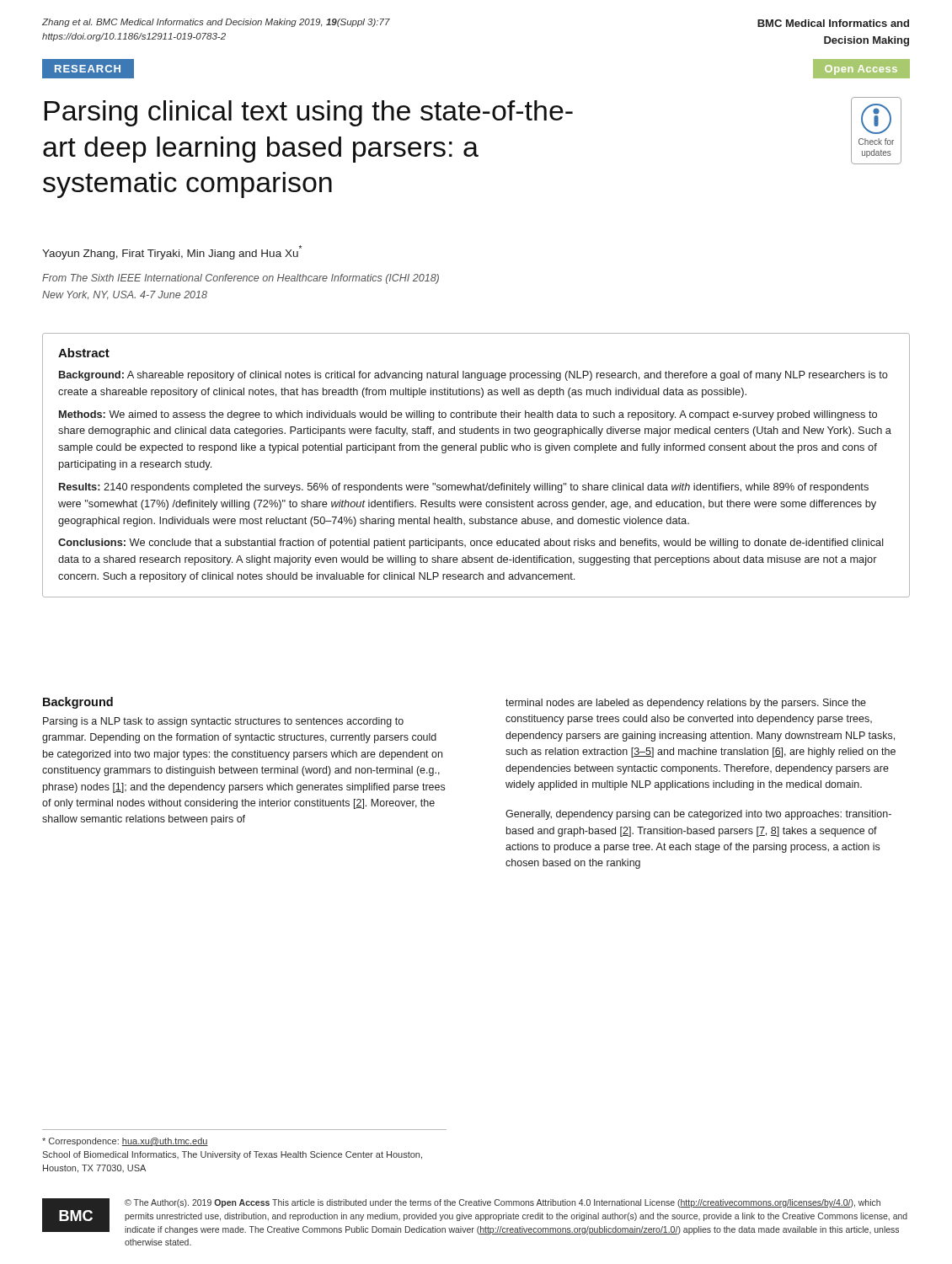Locate the passage starting "Yaoyun Zhang, Firat Tiryaki, Min Jiang and Hua"
Image resolution: width=952 pixels, height=1264 pixels.
(x=172, y=252)
